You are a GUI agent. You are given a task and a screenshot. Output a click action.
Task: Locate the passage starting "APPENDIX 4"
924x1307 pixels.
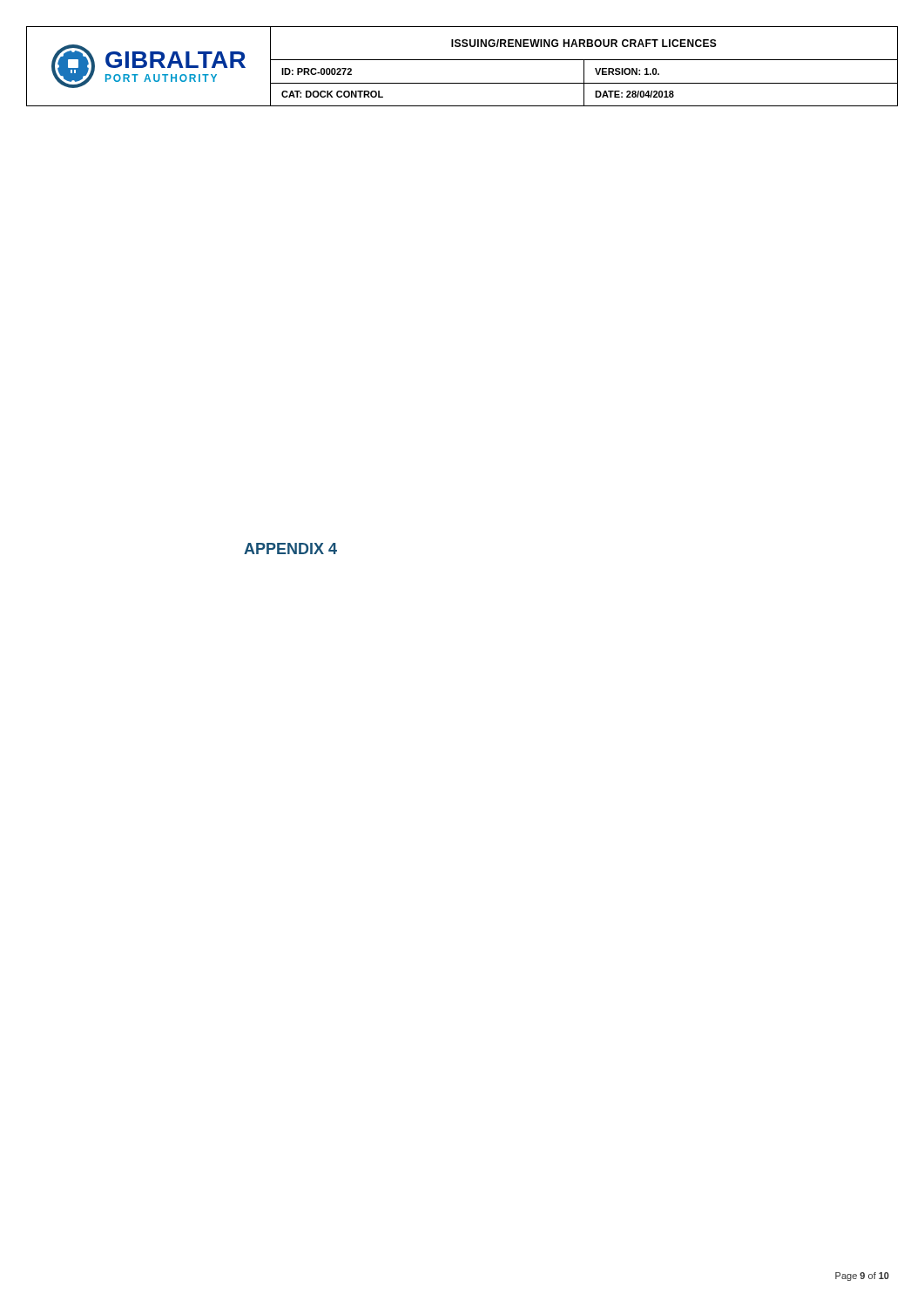click(x=290, y=549)
